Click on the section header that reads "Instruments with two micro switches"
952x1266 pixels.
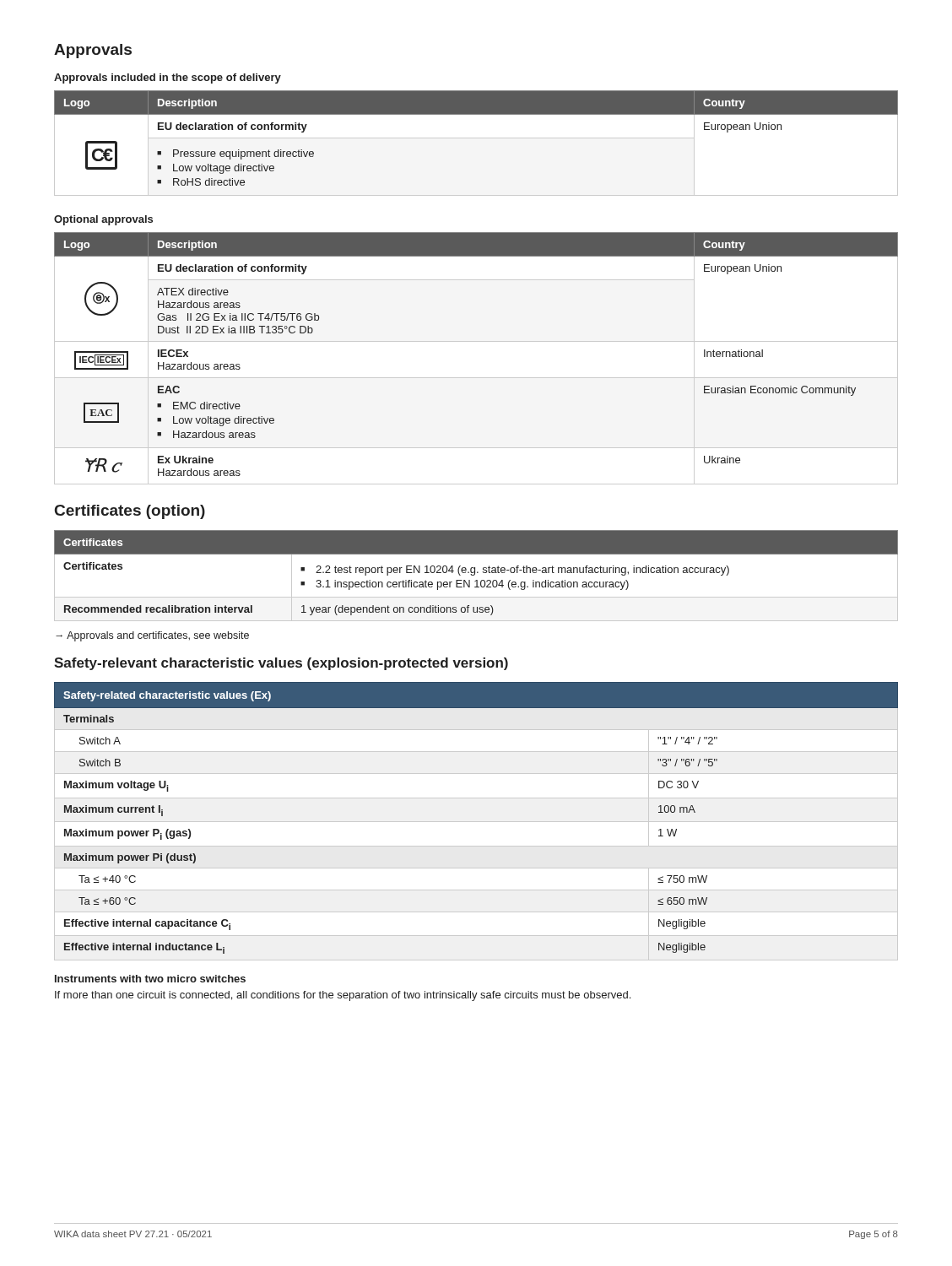(150, 979)
